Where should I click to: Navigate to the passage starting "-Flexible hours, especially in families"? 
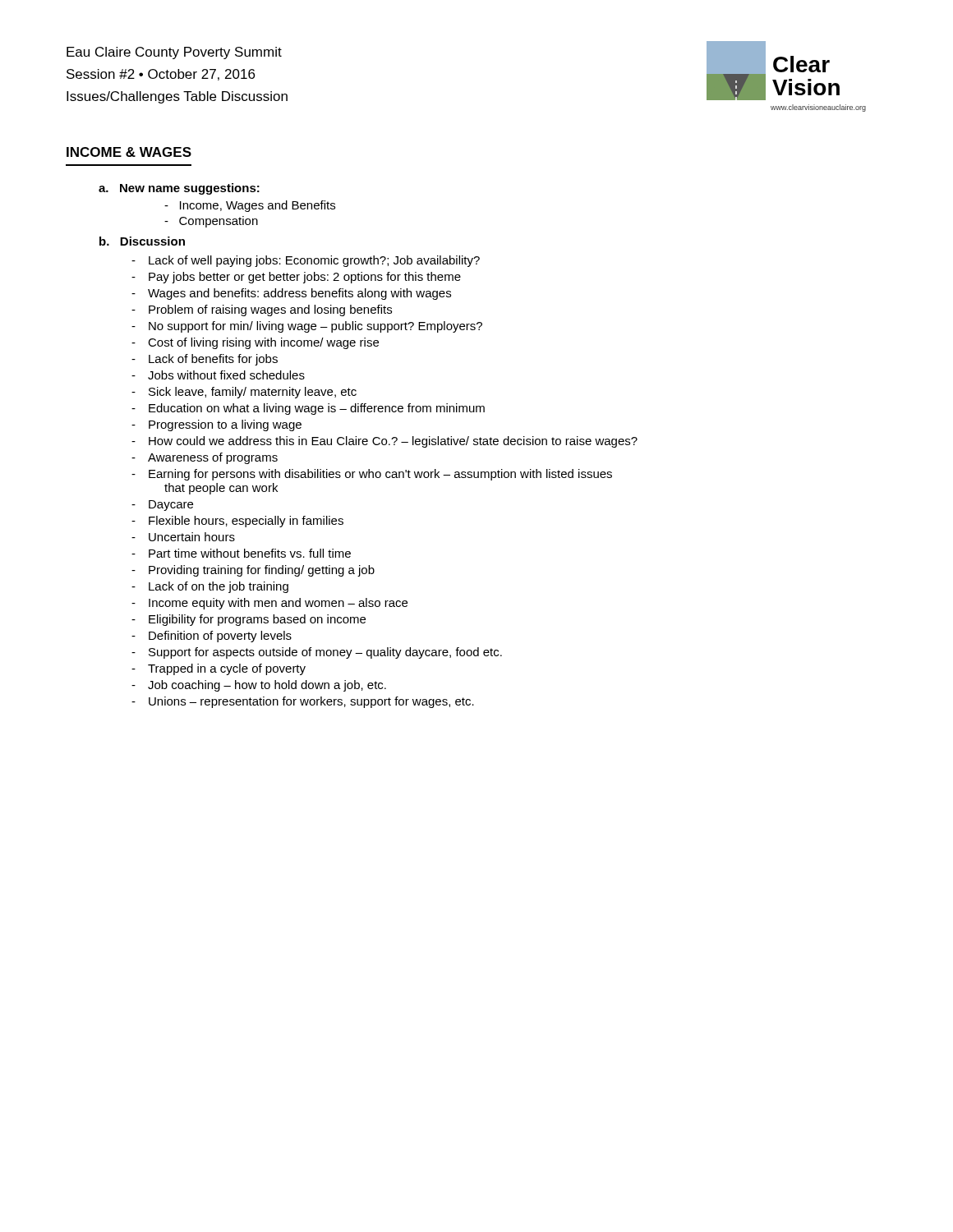[238, 520]
